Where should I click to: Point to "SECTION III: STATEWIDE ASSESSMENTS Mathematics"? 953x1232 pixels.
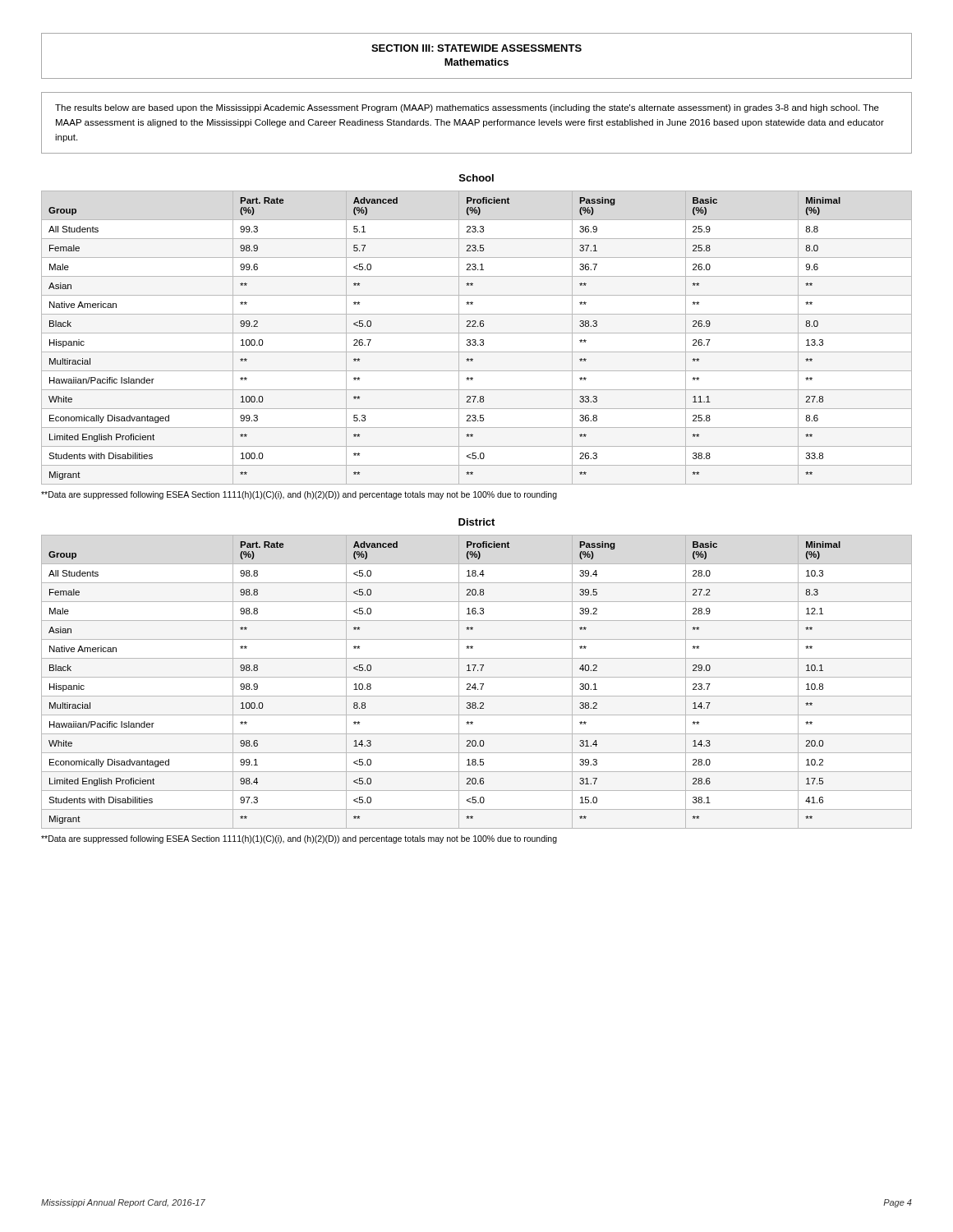[x=476, y=55]
